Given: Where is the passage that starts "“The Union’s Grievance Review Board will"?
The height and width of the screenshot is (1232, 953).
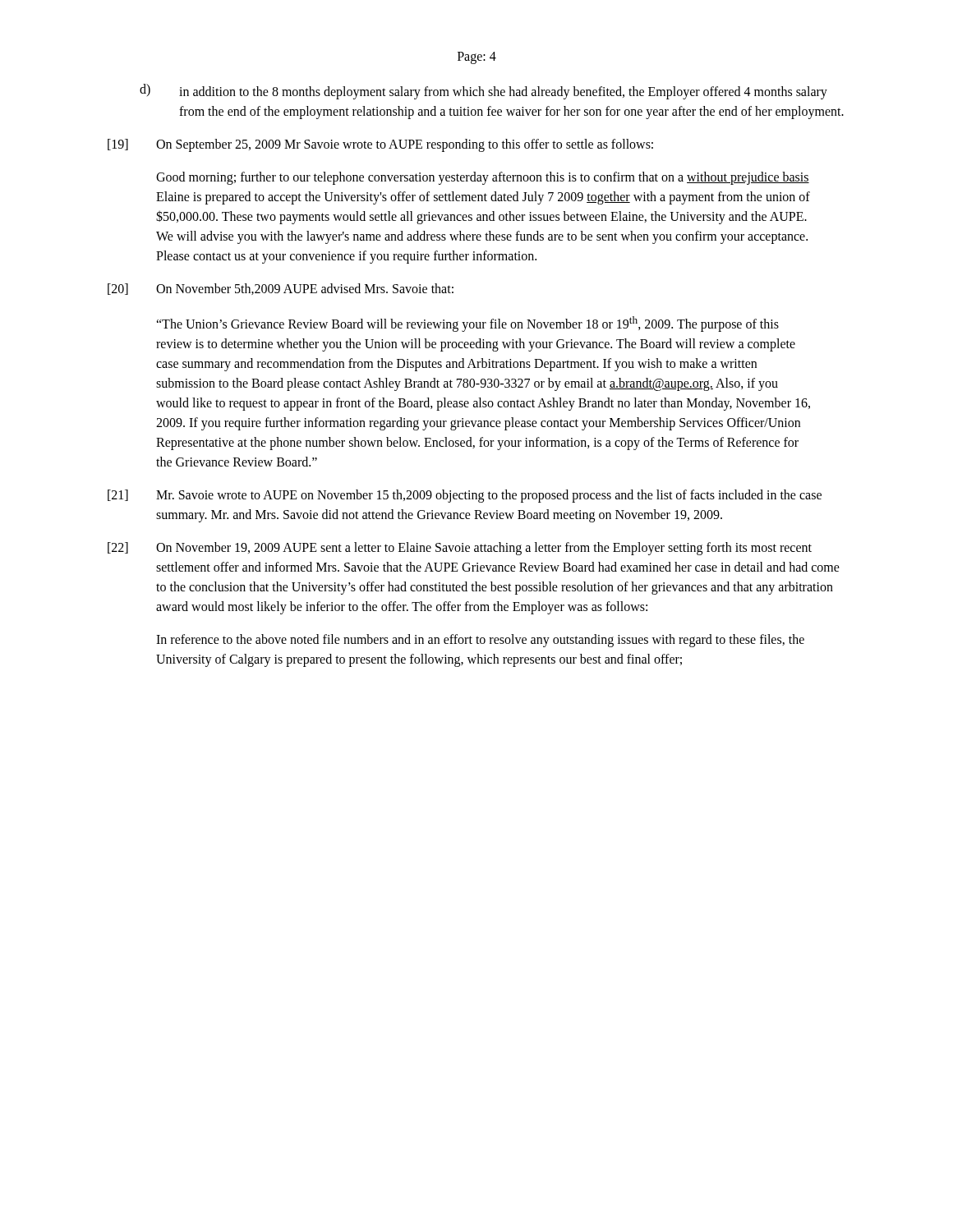Looking at the screenshot, I should point(483,392).
